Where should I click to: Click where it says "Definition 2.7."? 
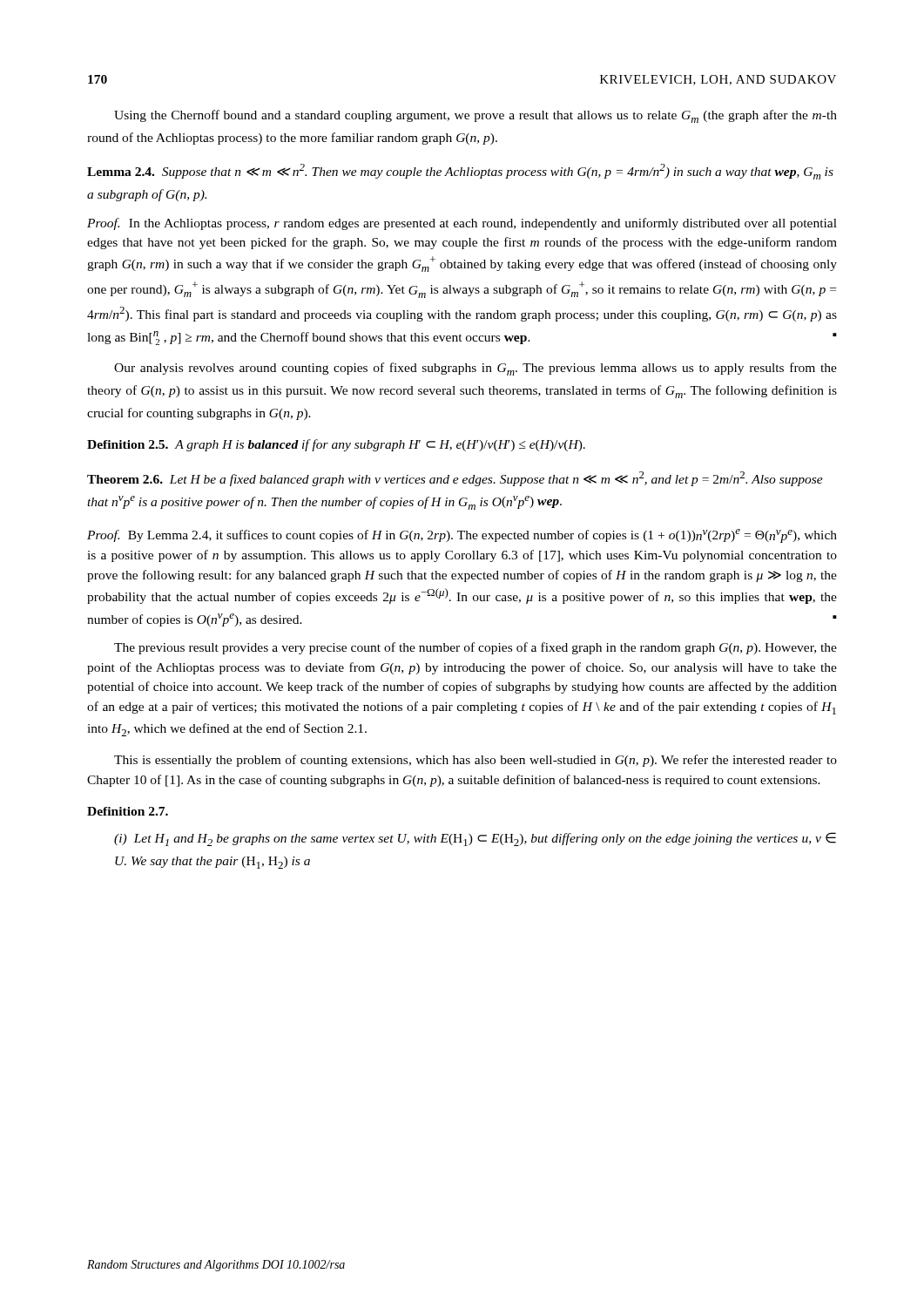click(x=128, y=811)
